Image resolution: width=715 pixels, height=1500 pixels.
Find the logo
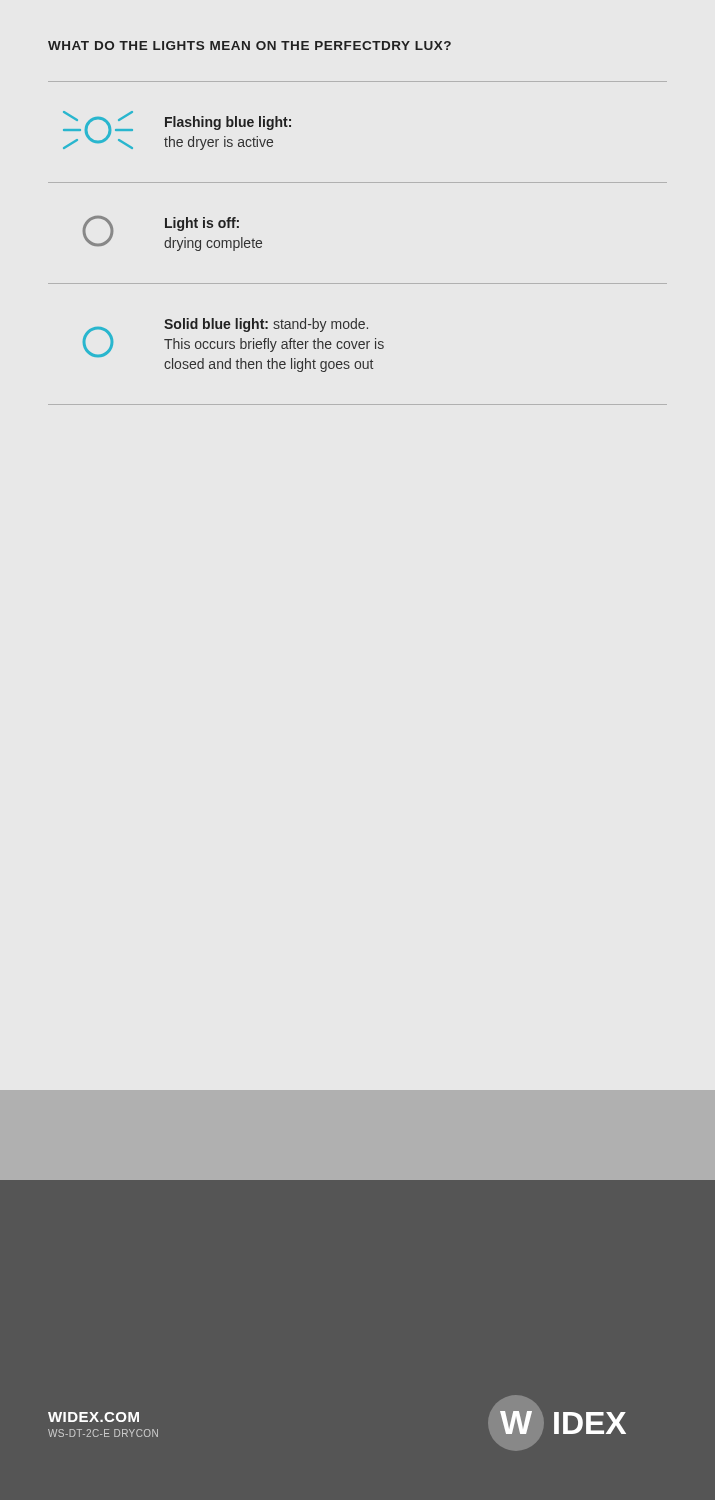[577, 1423]
